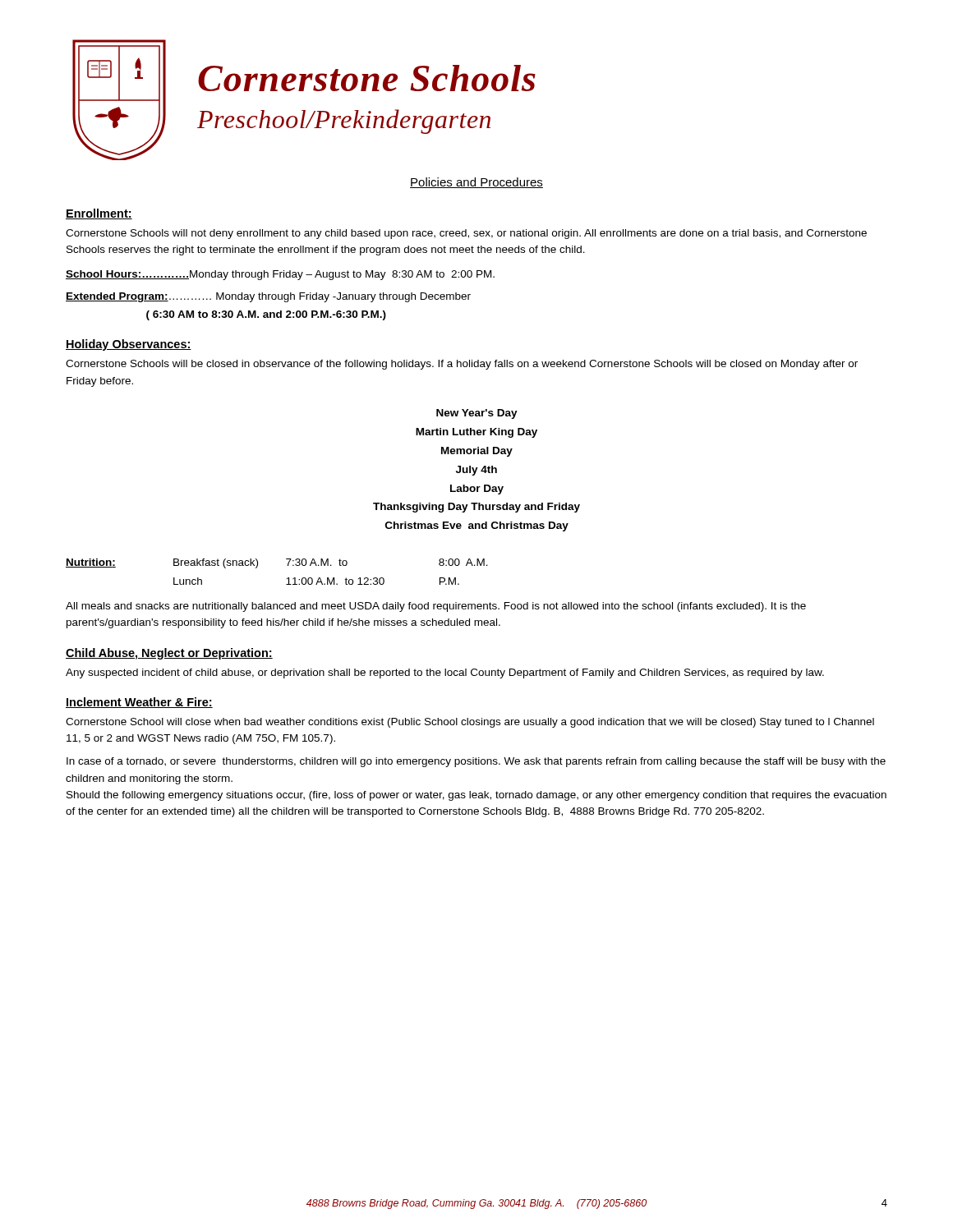Point to the block starting "Cornerstone School will close when bad"
Viewport: 953px width, 1232px height.
coord(470,730)
